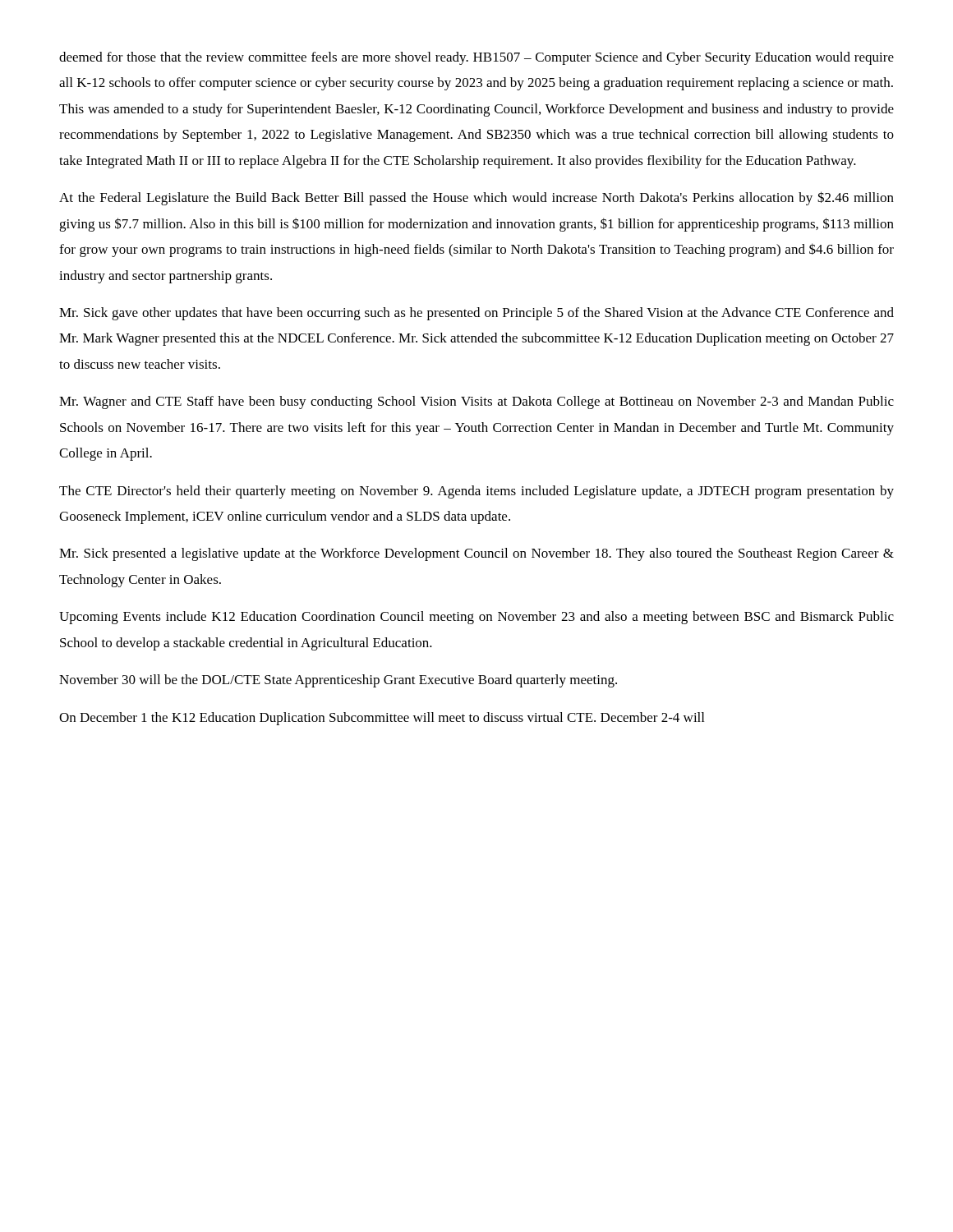The image size is (953, 1232).
Task: Find the element starting "Upcoming Events include K12 Education"
Action: pyautogui.click(x=476, y=630)
